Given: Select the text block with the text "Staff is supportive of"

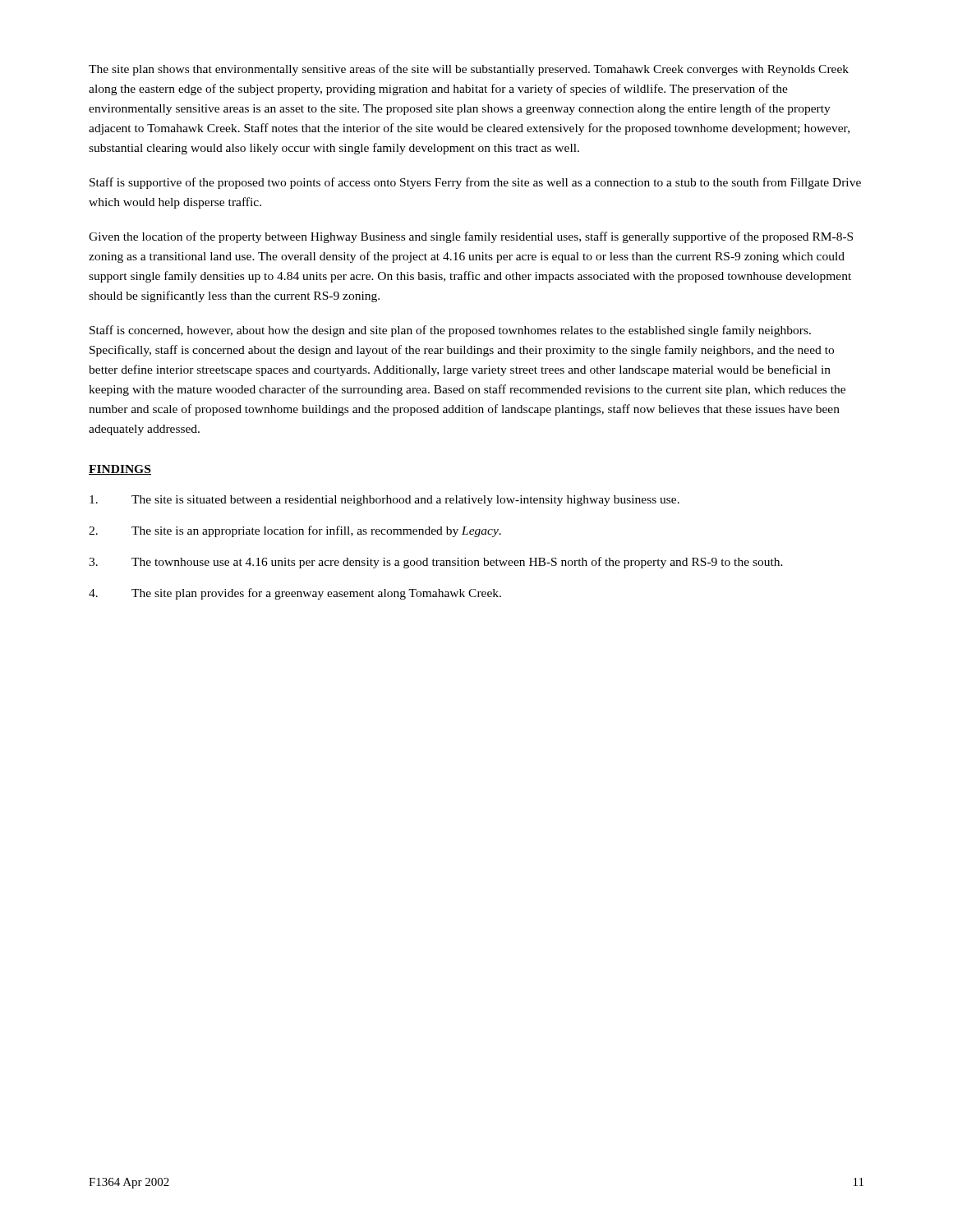Looking at the screenshot, I should (475, 192).
